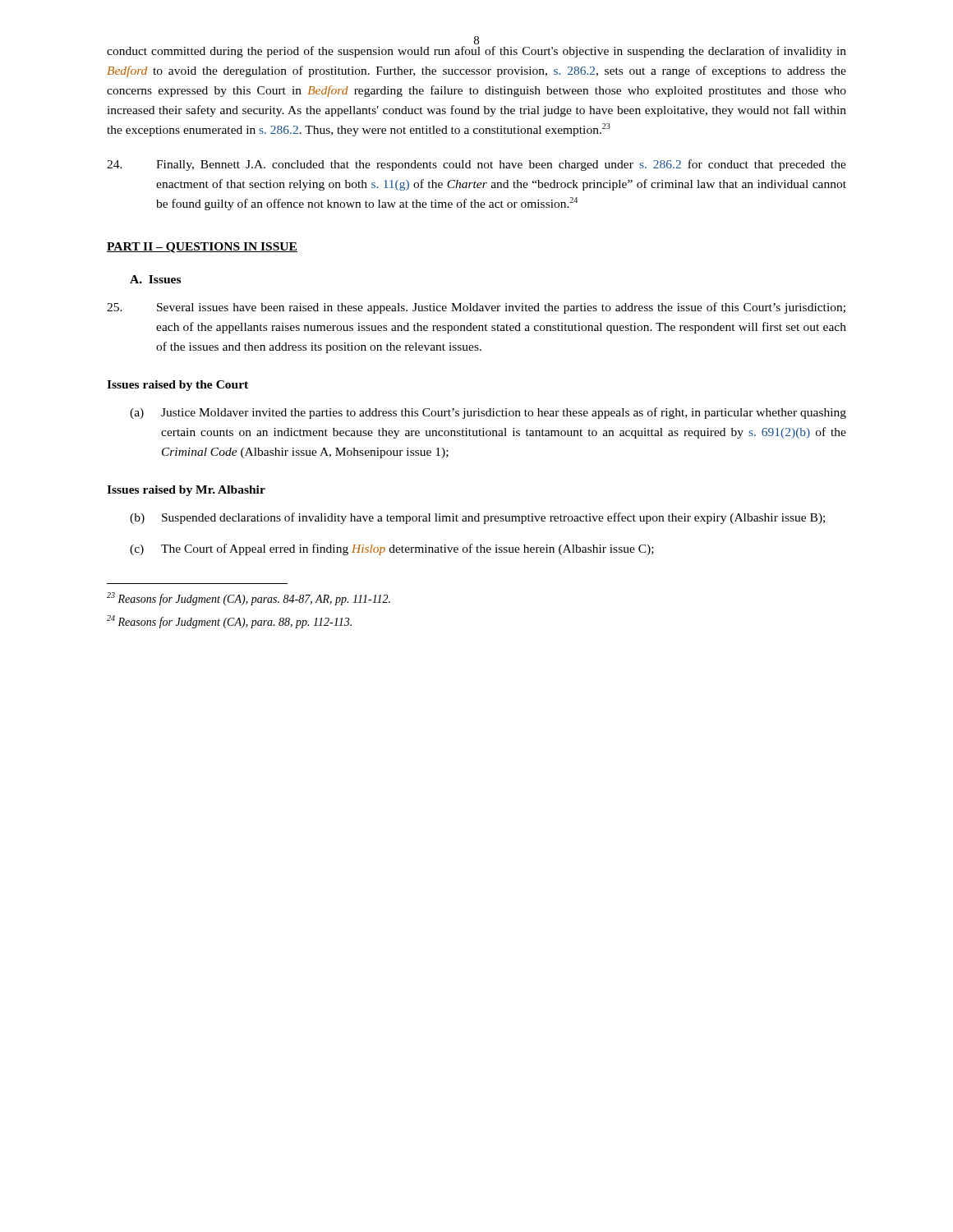Point to the block beginning "23 Reasons for Judgment (CA), paras."
This screenshot has height=1232, width=953.
pyautogui.click(x=249, y=598)
